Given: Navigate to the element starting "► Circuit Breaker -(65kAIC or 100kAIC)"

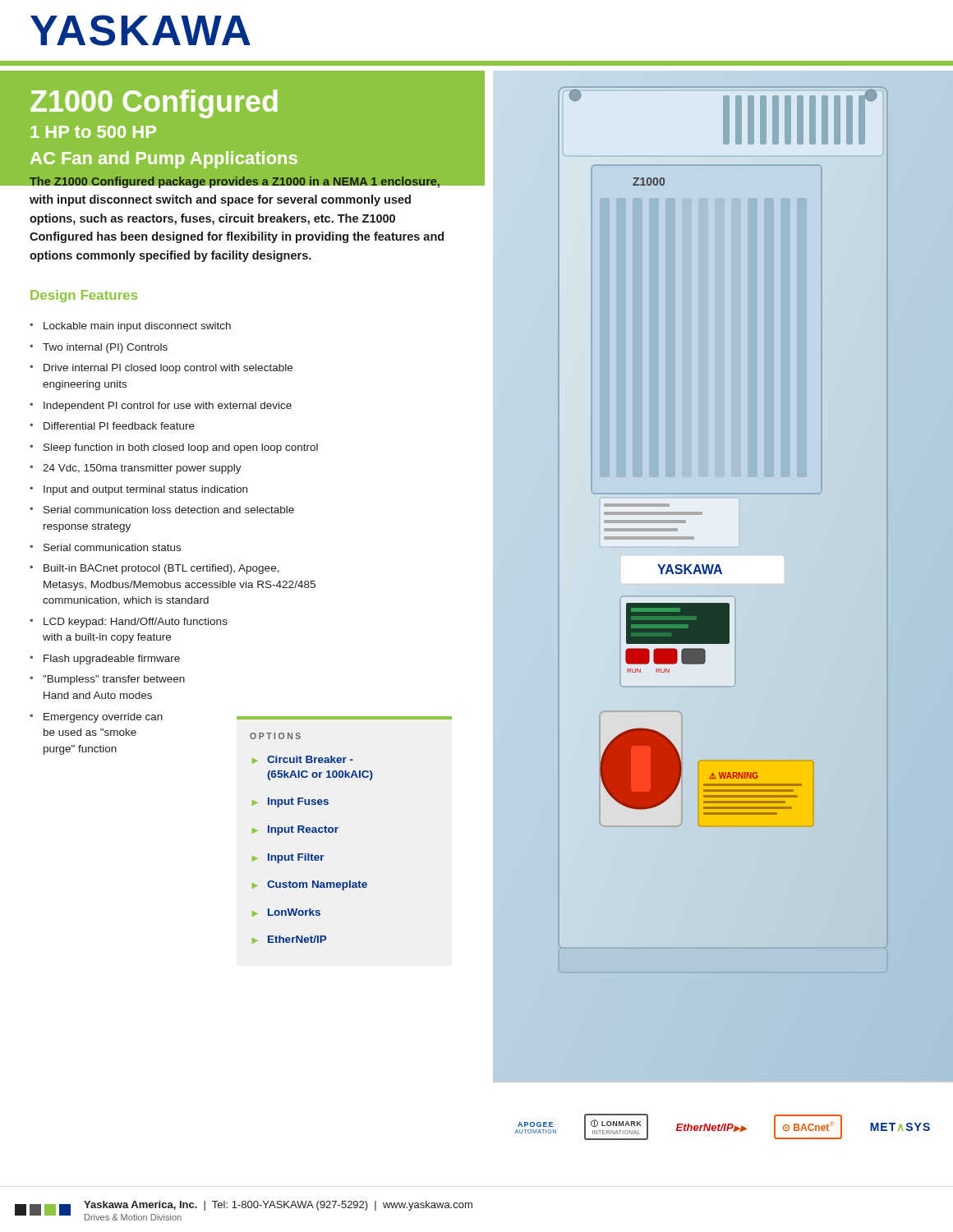Looking at the screenshot, I should [x=311, y=767].
